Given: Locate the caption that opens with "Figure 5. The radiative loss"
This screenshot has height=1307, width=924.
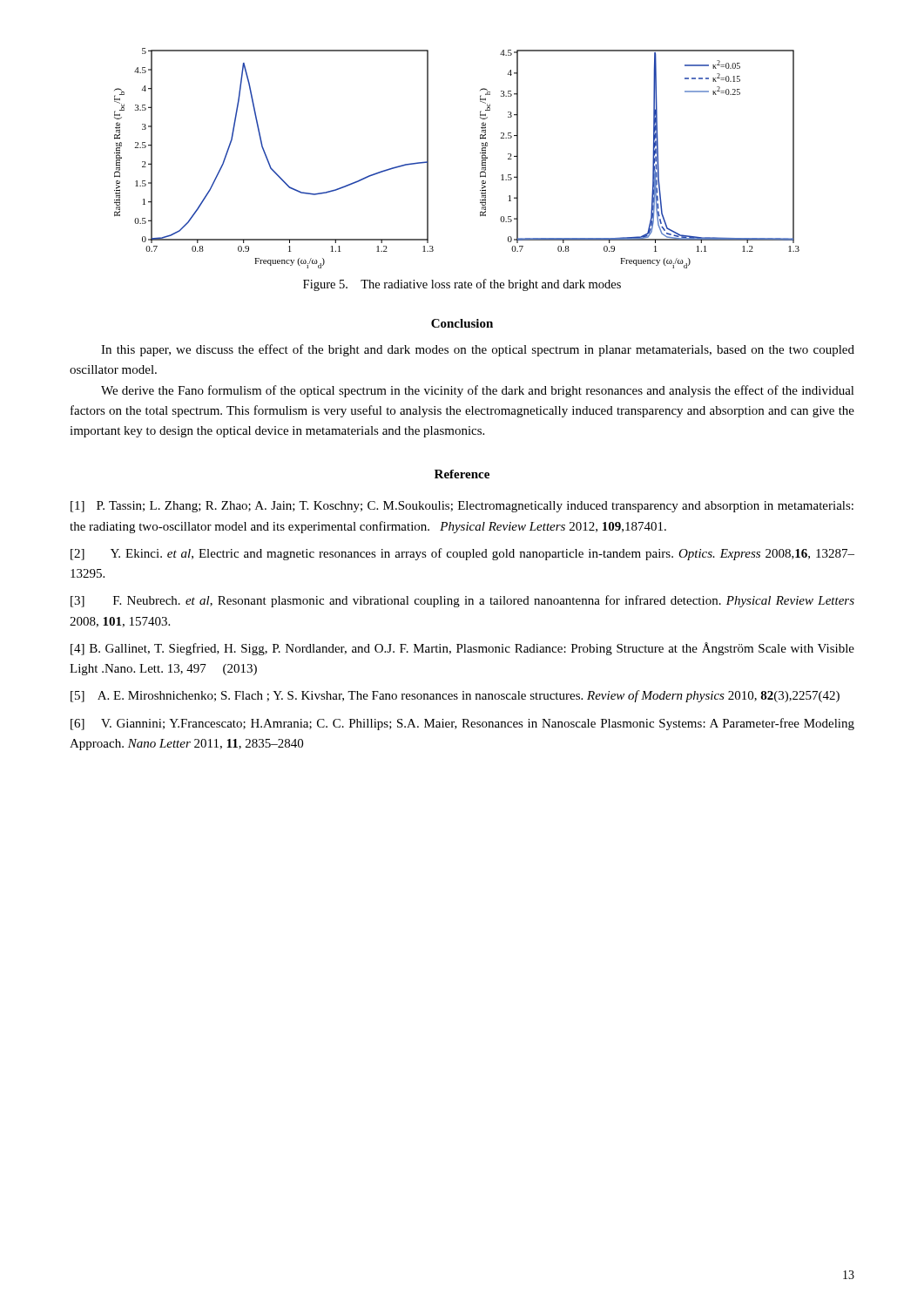Looking at the screenshot, I should pyautogui.click(x=462, y=284).
